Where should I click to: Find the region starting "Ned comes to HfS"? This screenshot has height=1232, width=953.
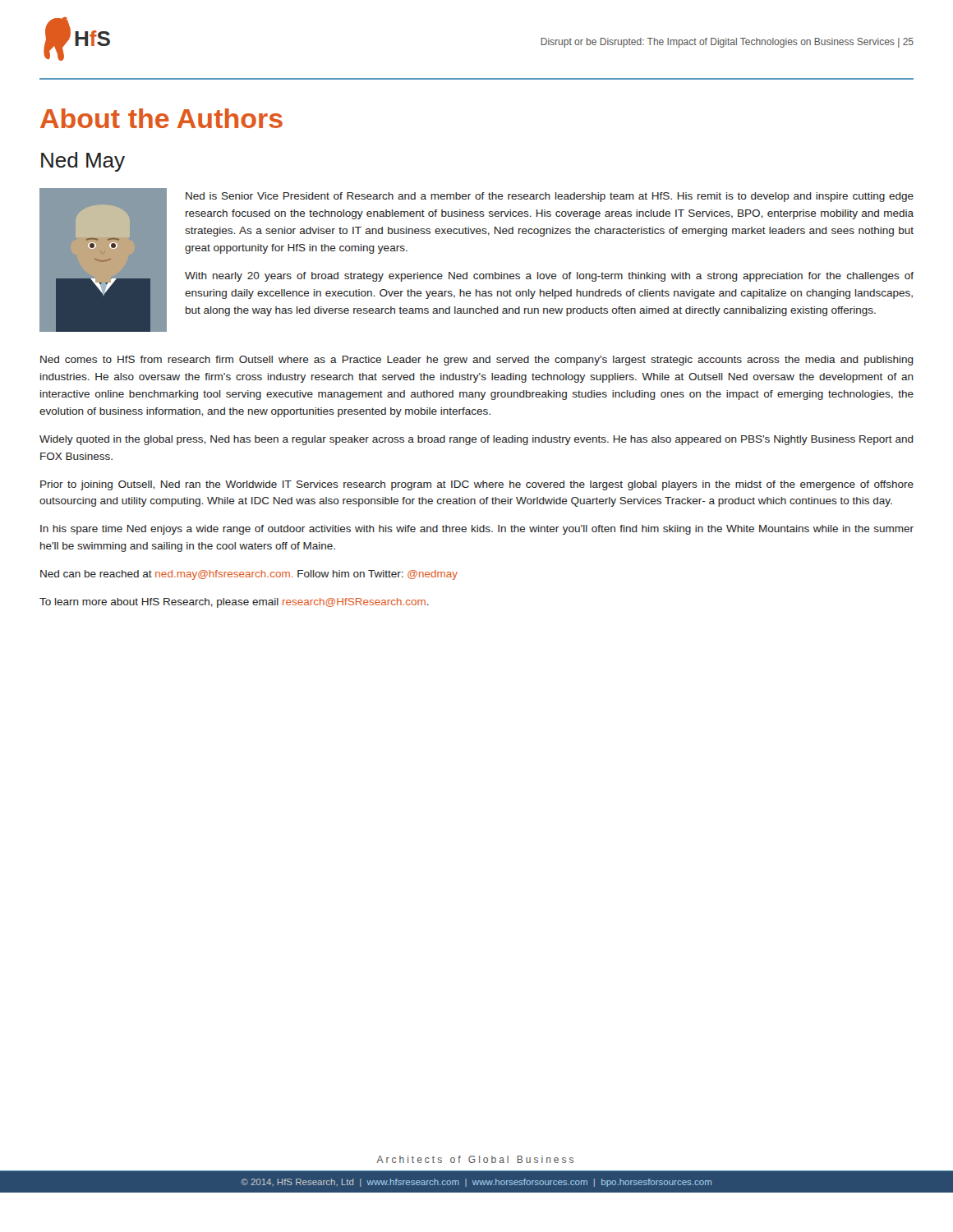point(476,385)
